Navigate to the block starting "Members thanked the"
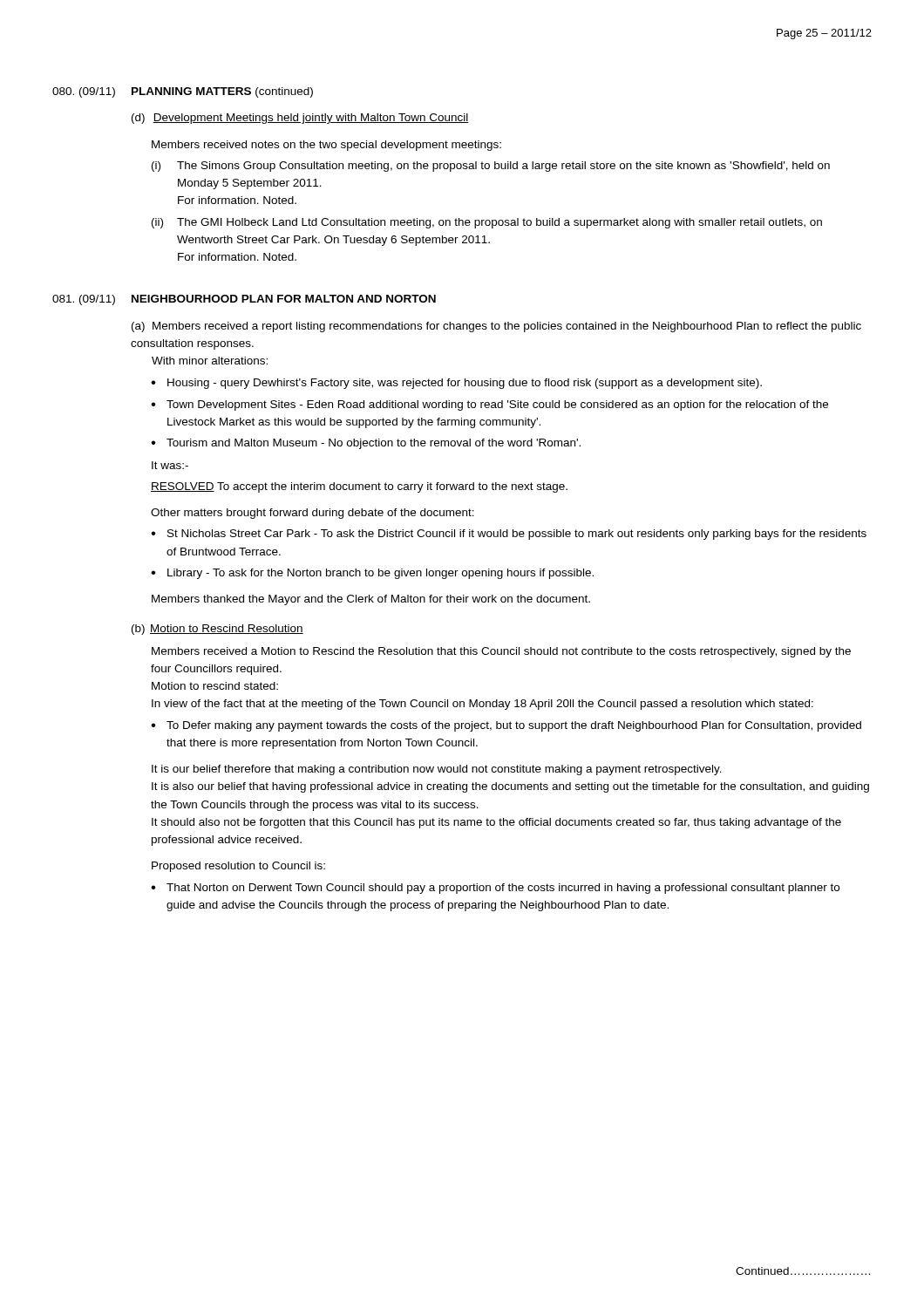This screenshot has height=1308, width=924. (371, 599)
